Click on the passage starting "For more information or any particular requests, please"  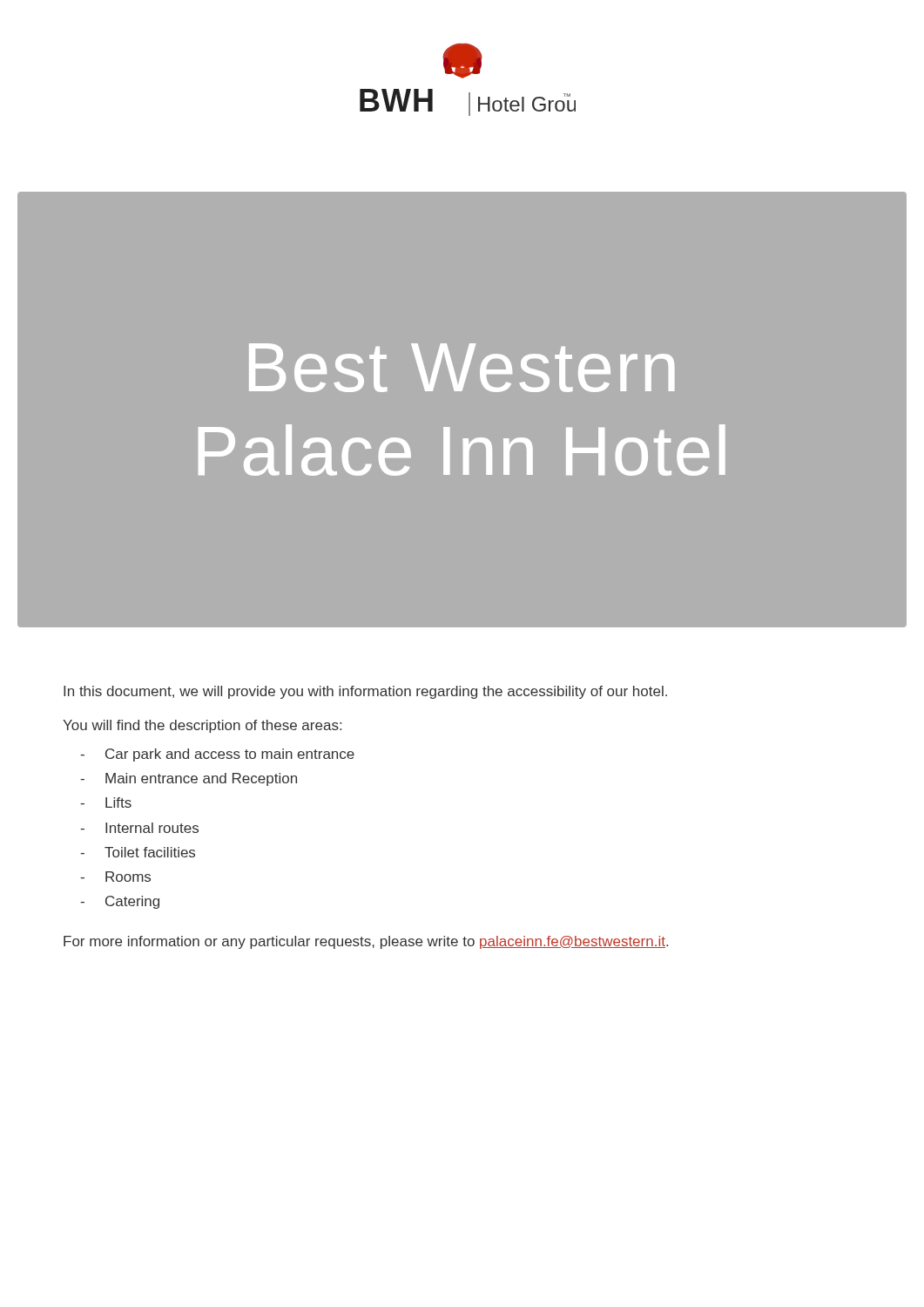point(366,941)
